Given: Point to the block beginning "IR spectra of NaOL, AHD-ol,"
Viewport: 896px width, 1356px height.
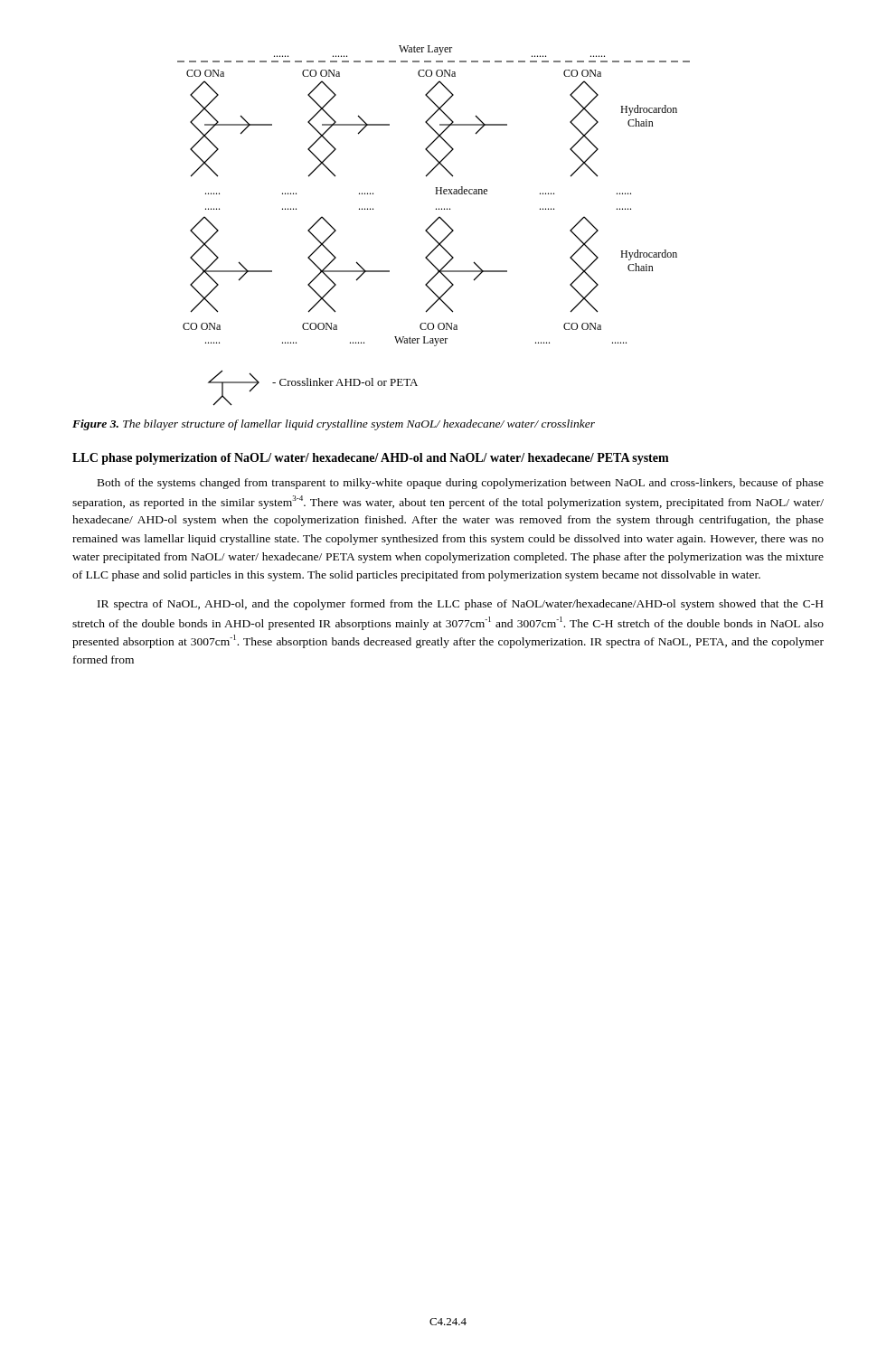Looking at the screenshot, I should 448,632.
